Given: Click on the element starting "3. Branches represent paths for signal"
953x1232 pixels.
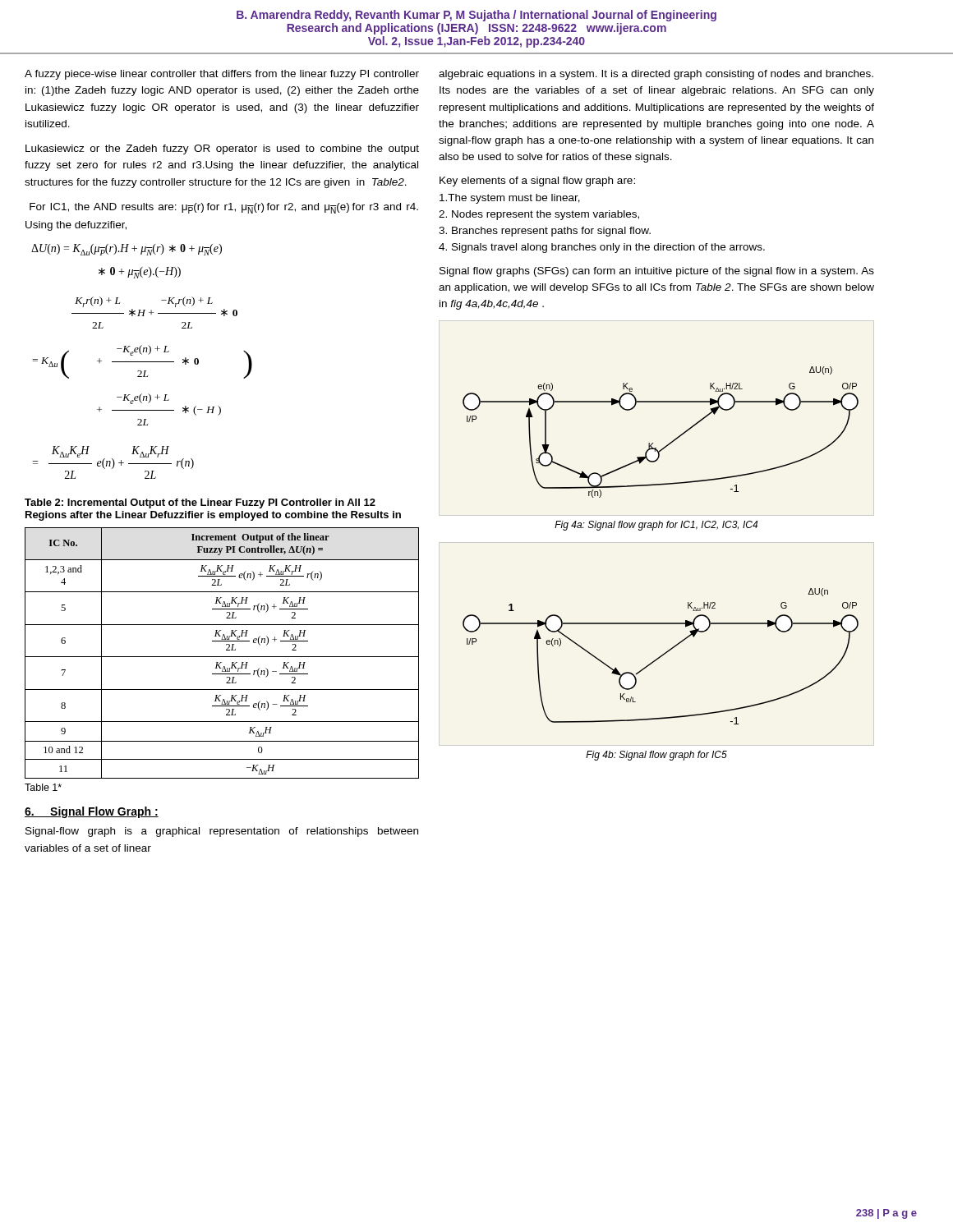Looking at the screenshot, I should coord(545,230).
